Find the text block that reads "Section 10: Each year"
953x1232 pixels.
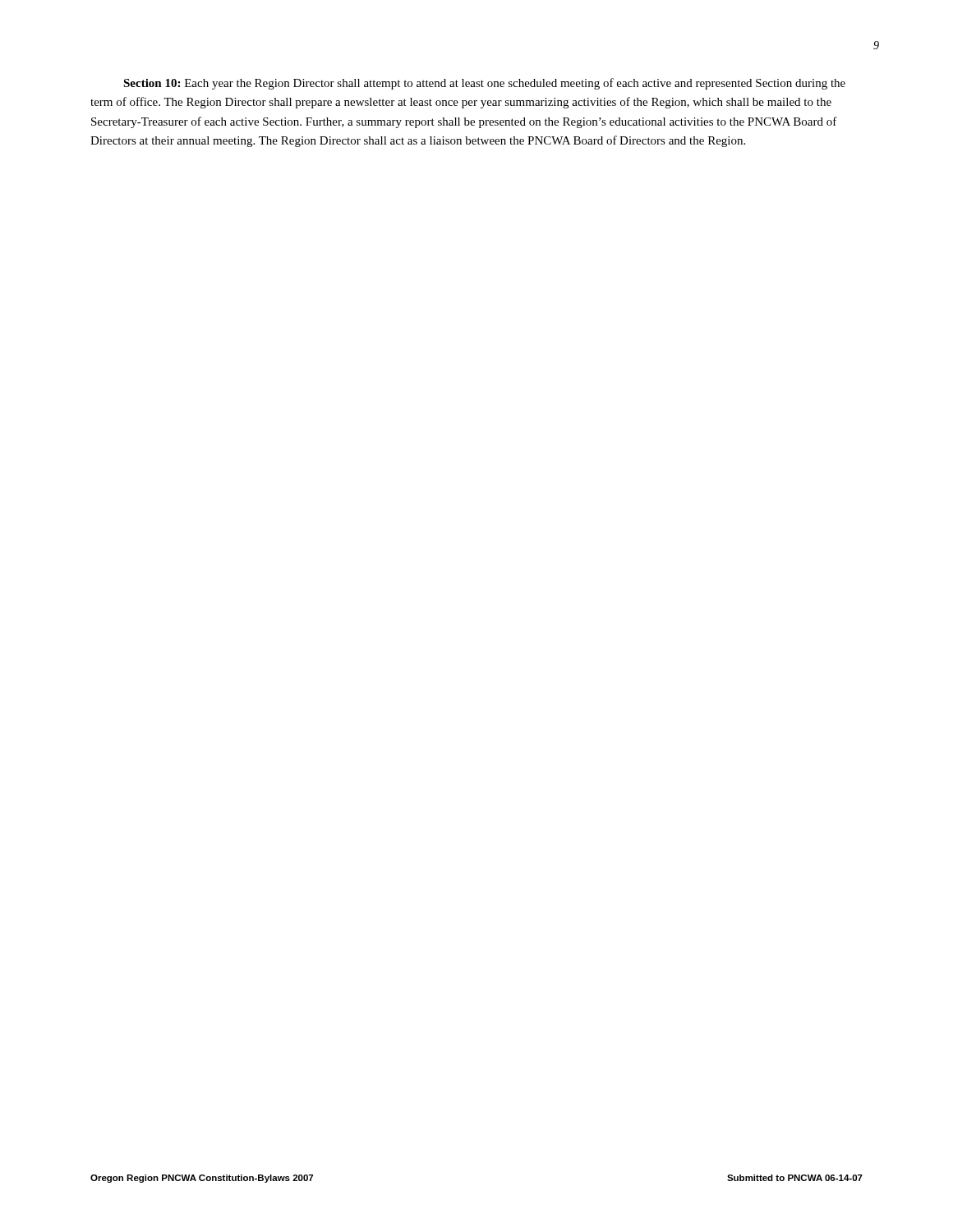point(476,112)
